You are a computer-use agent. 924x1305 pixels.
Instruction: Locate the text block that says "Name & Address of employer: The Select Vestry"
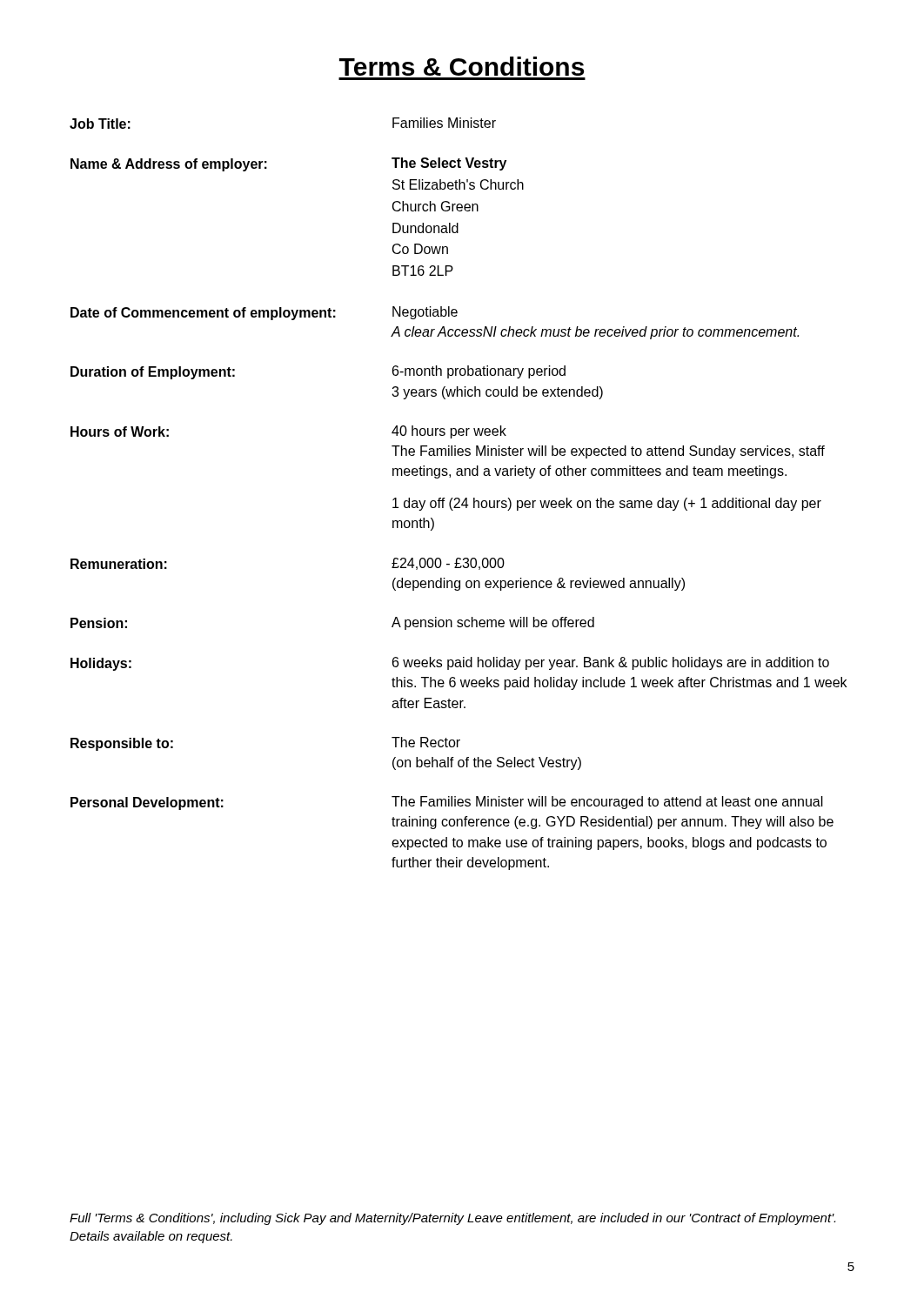pyautogui.click(x=462, y=218)
